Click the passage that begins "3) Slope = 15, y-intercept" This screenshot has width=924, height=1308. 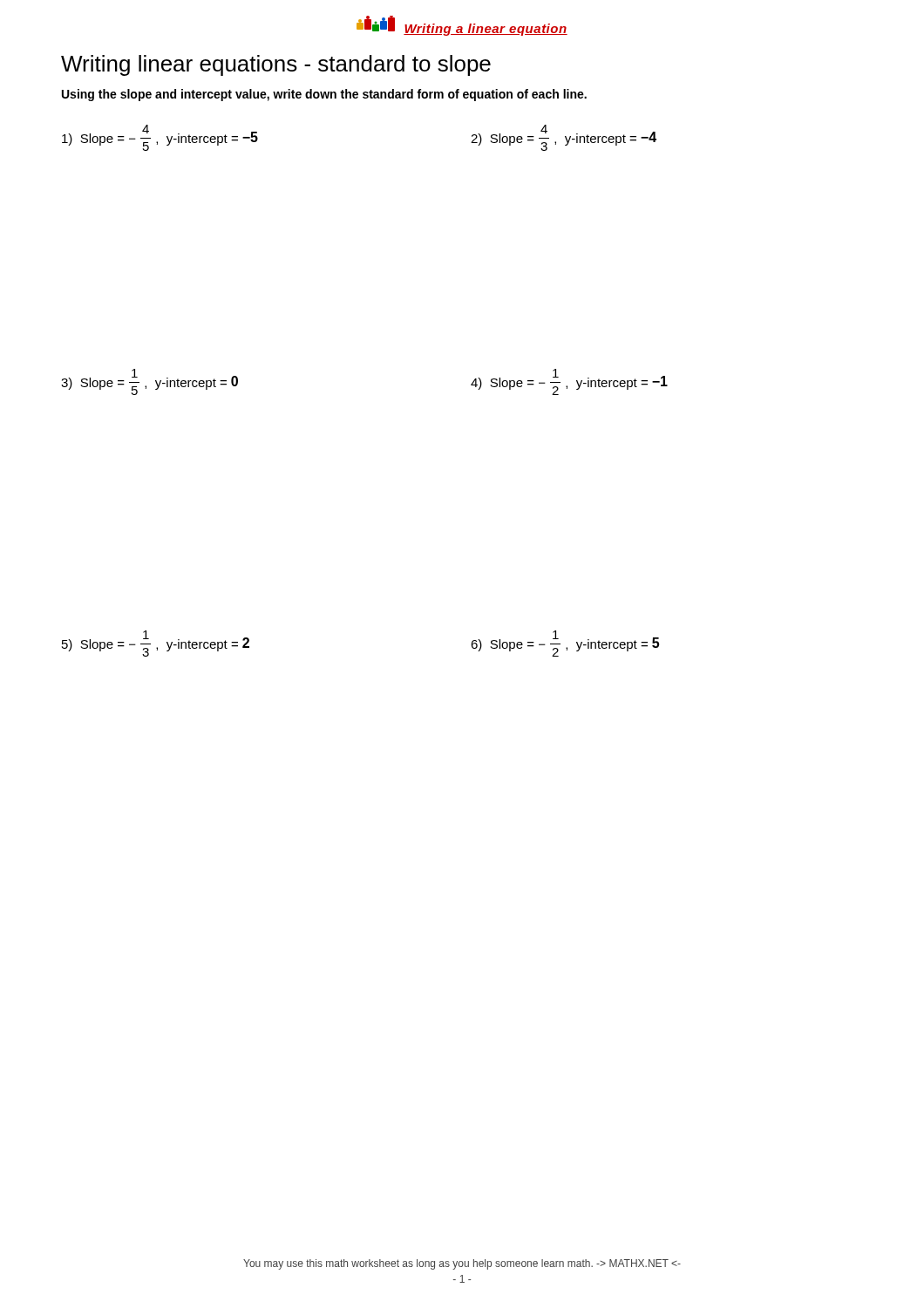pos(150,382)
